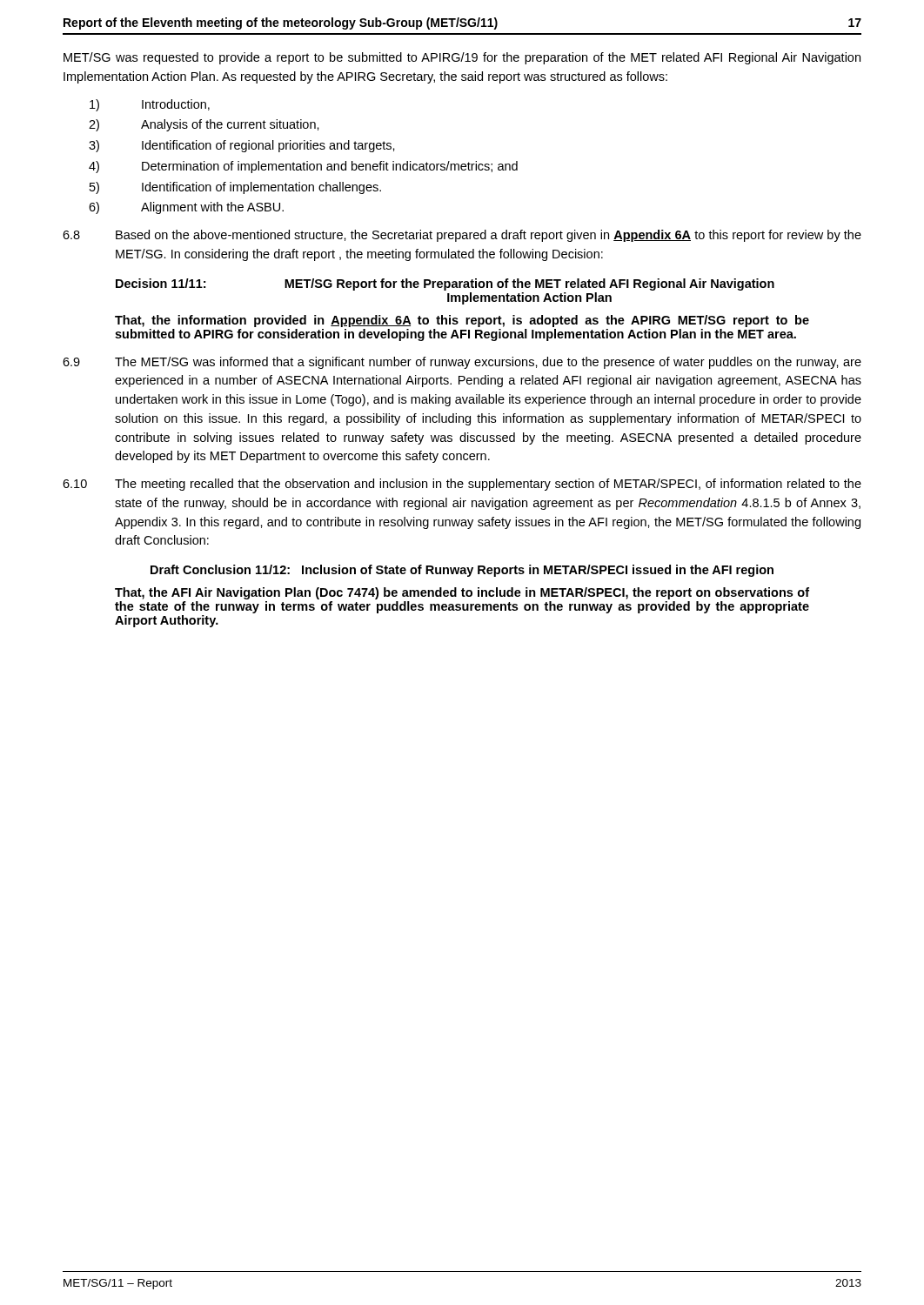Point to the block beginning "9 The MET/SG was informed that"

click(462, 410)
